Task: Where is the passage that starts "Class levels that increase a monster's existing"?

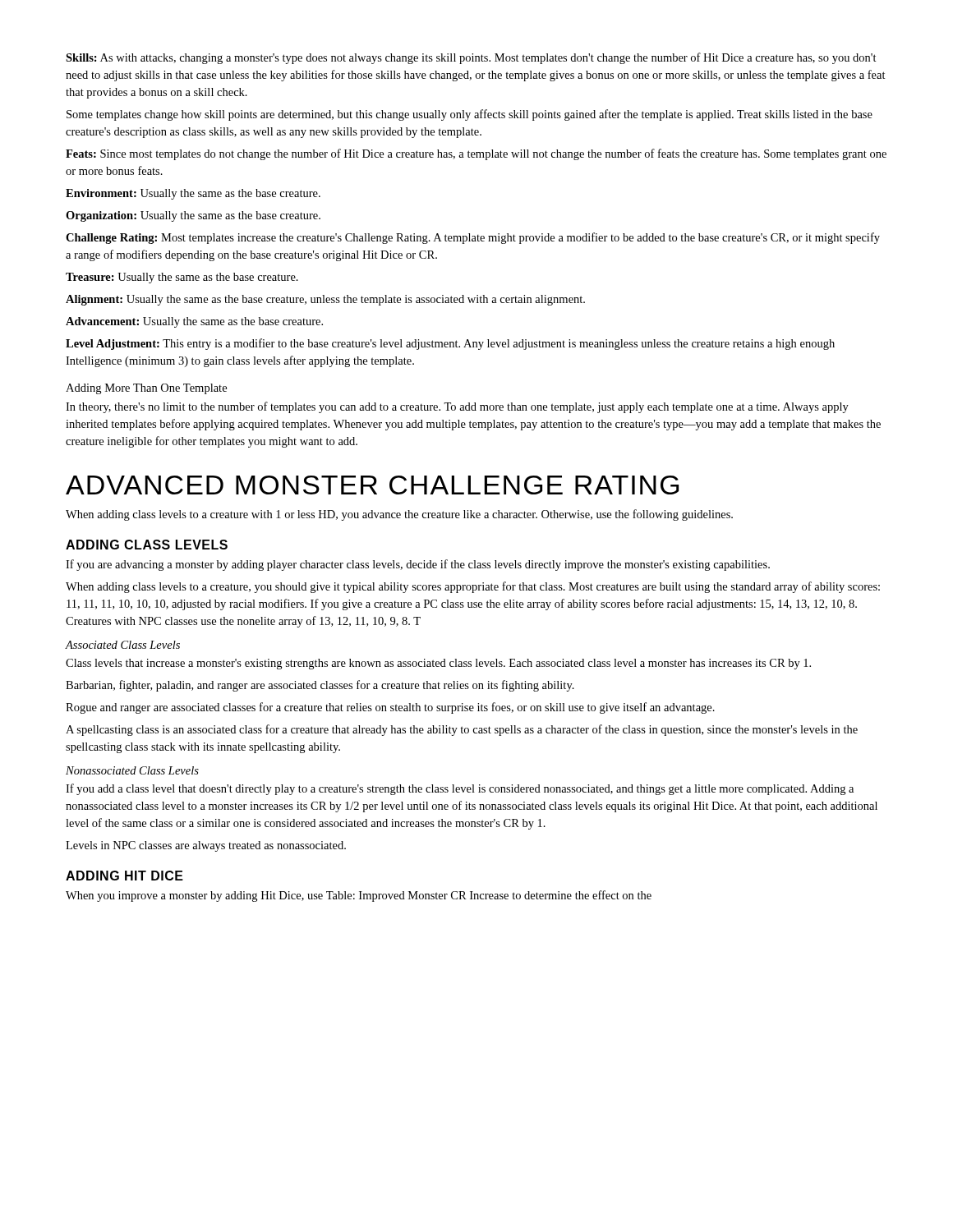Action: point(476,705)
